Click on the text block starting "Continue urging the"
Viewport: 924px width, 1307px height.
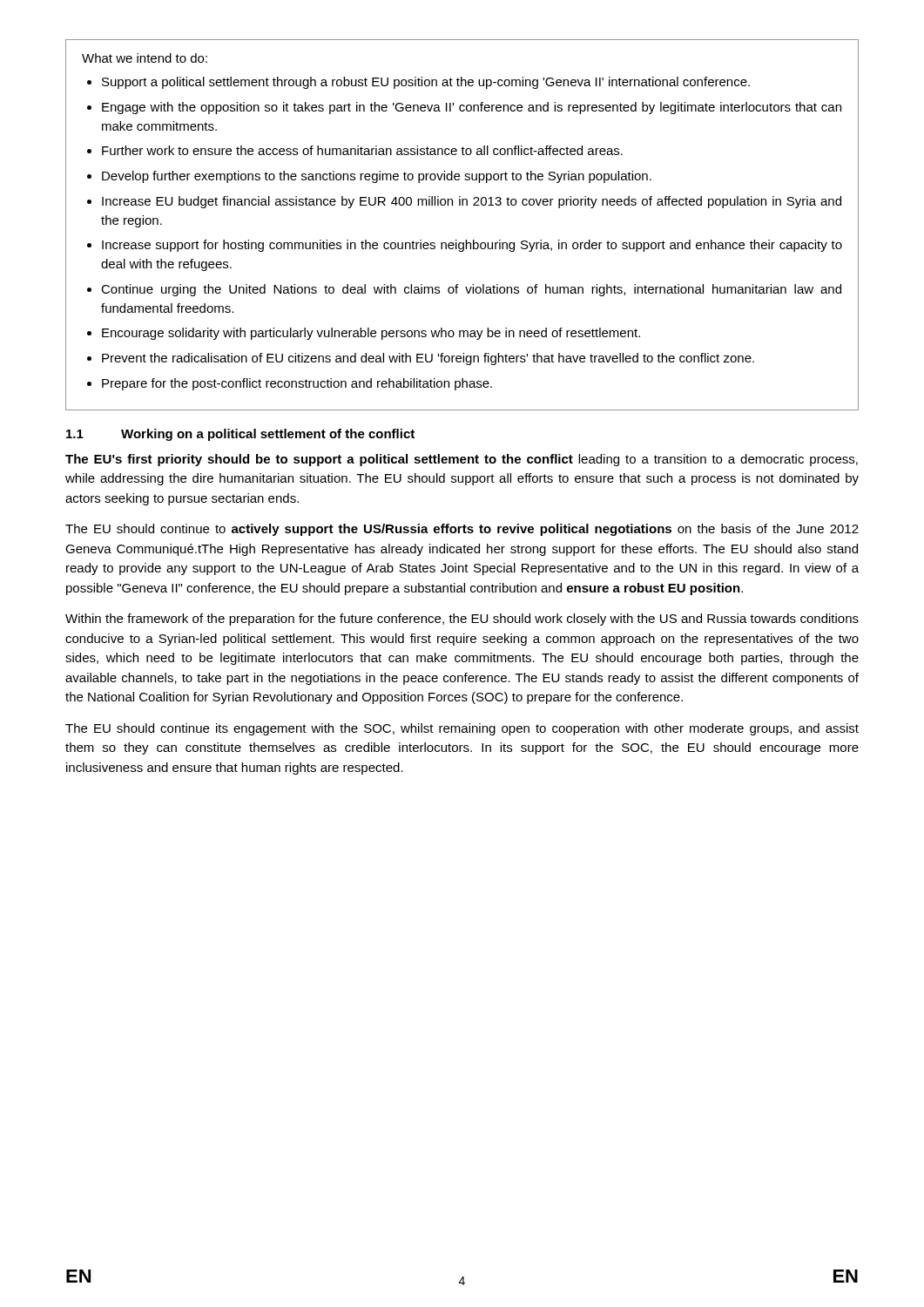[472, 298]
